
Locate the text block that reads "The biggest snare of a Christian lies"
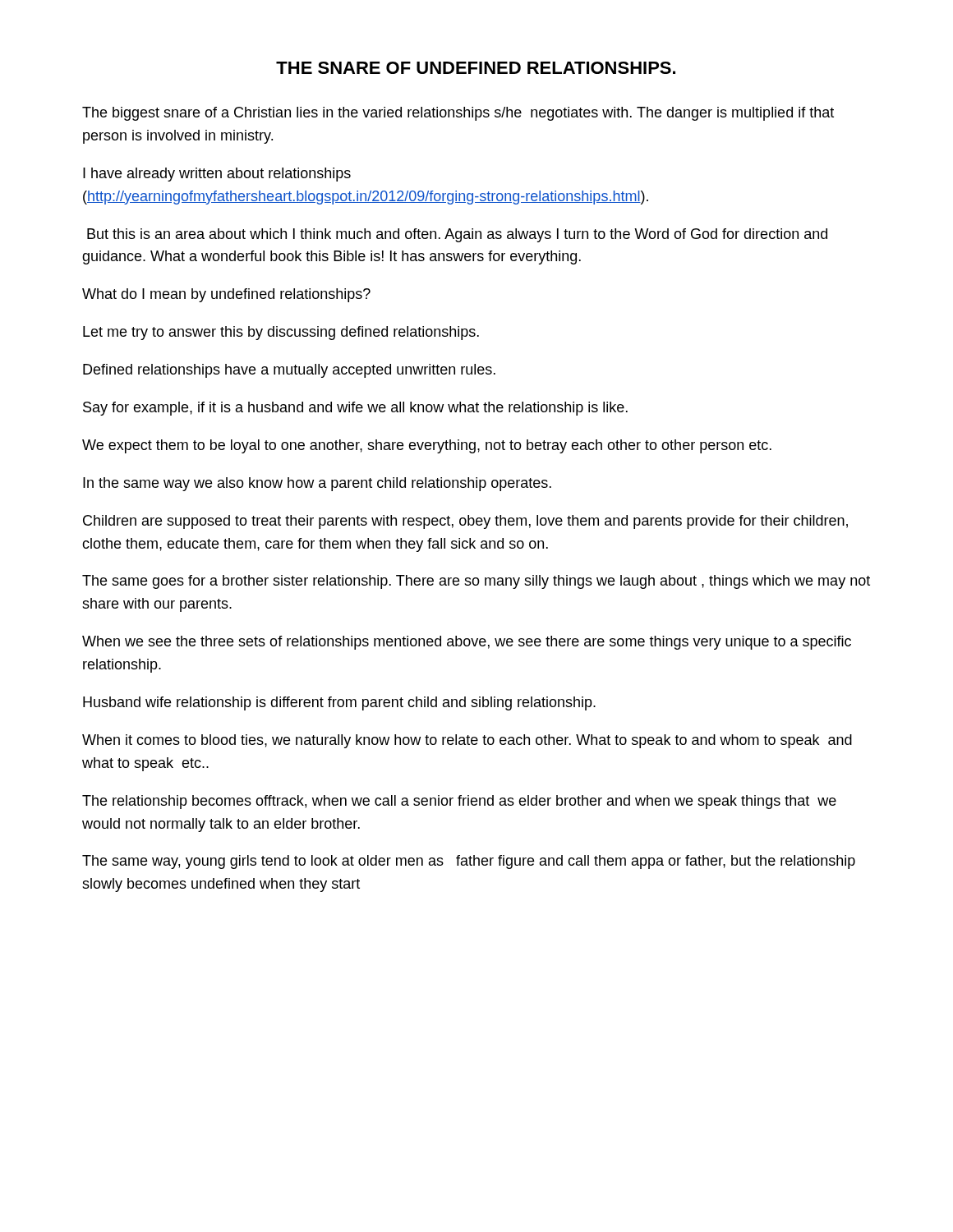coord(458,124)
